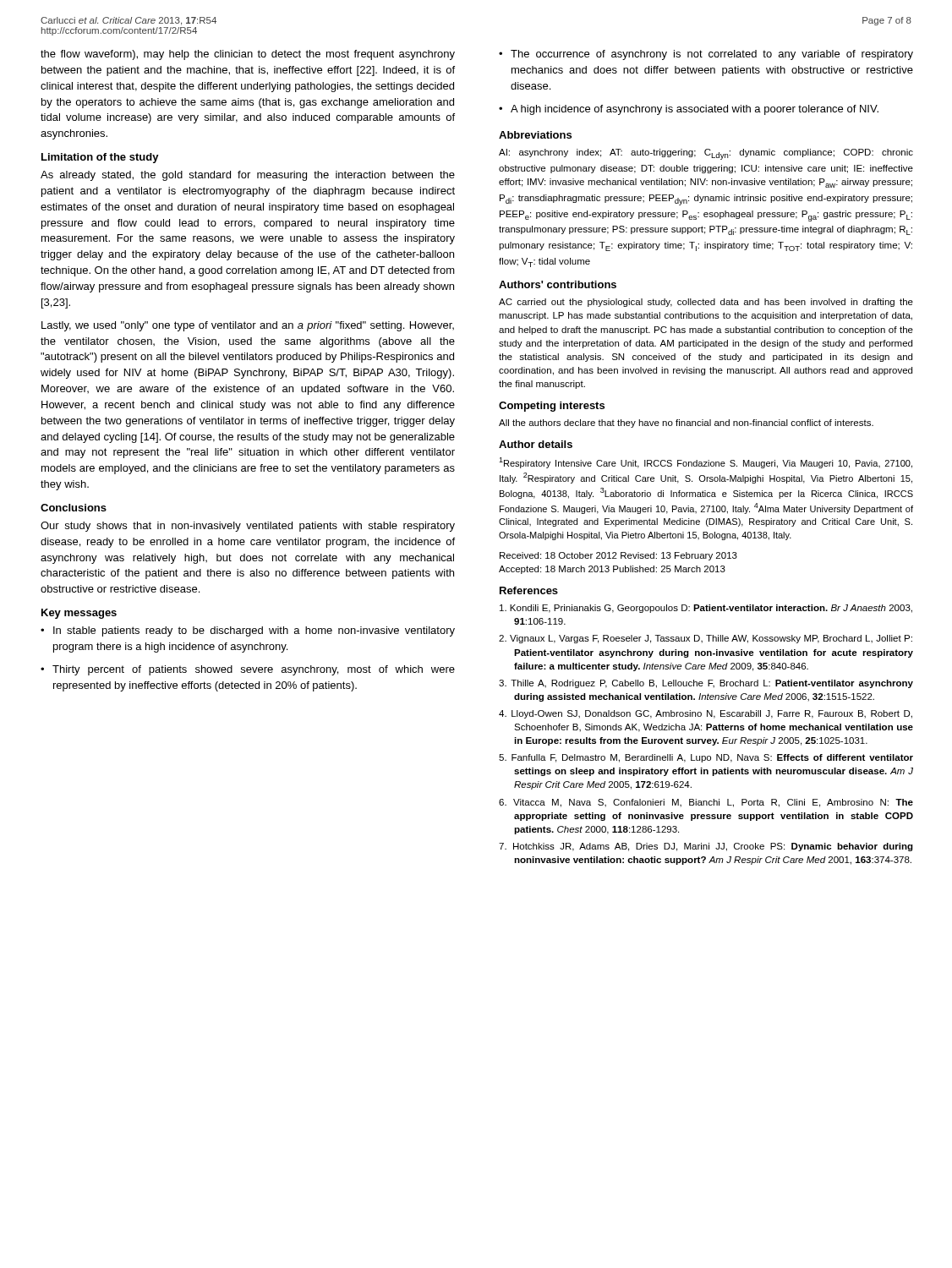Select the text starting "A high incidence of"
This screenshot has height=1268, width=952.
click(x=695, y=108)
